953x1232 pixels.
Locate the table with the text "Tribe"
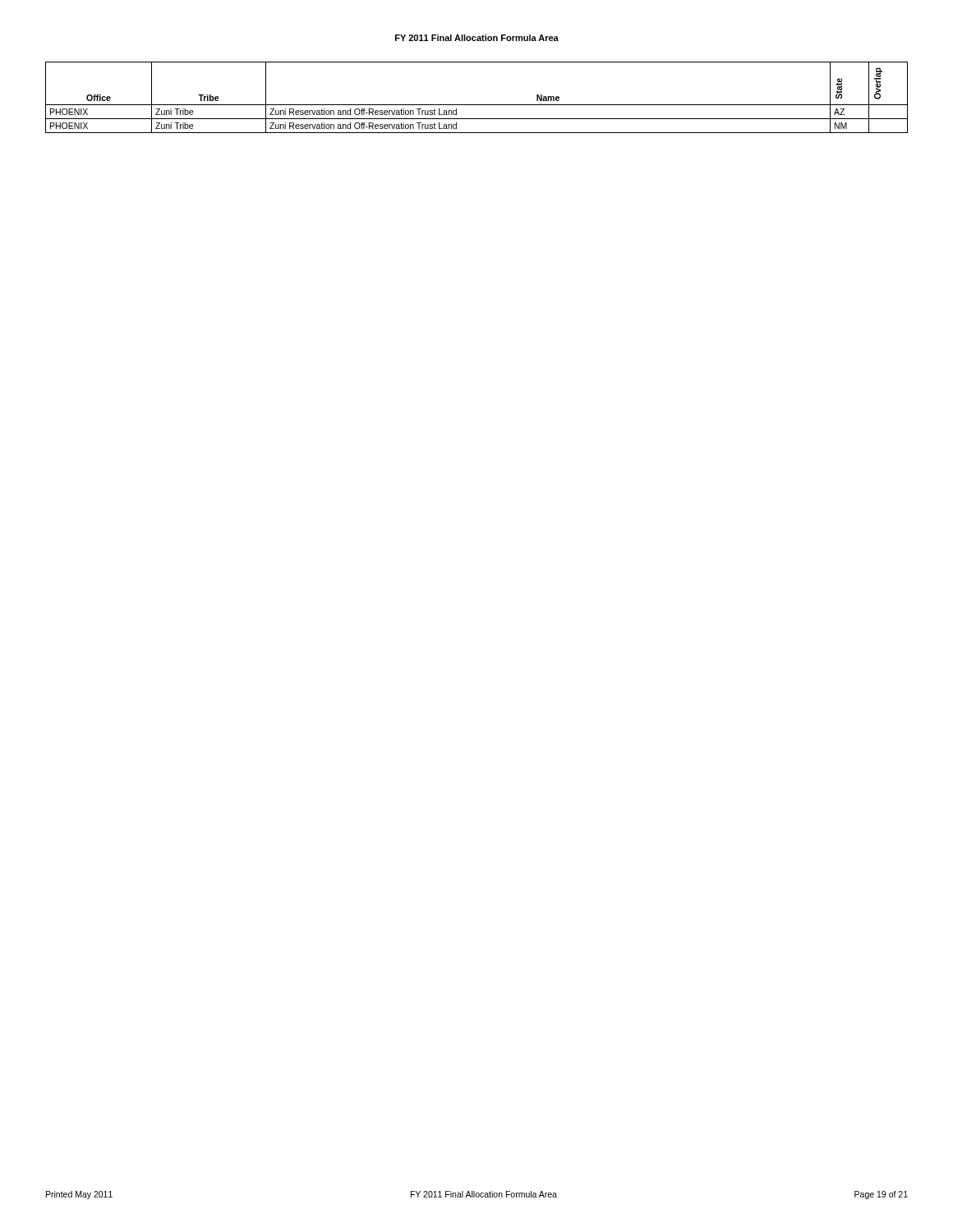coord(476,97)
